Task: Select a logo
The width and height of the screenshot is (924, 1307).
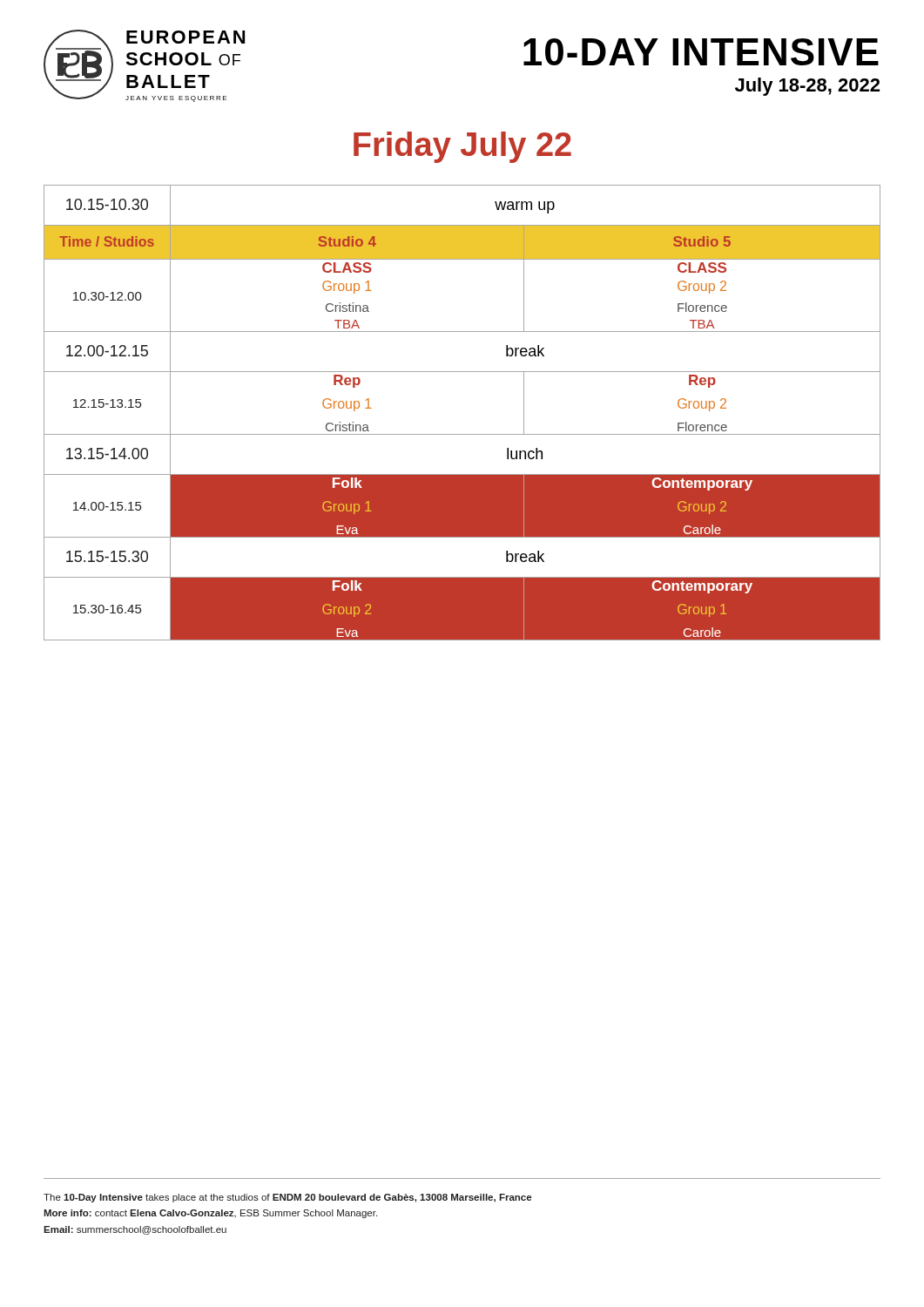Action: point(146,64)
